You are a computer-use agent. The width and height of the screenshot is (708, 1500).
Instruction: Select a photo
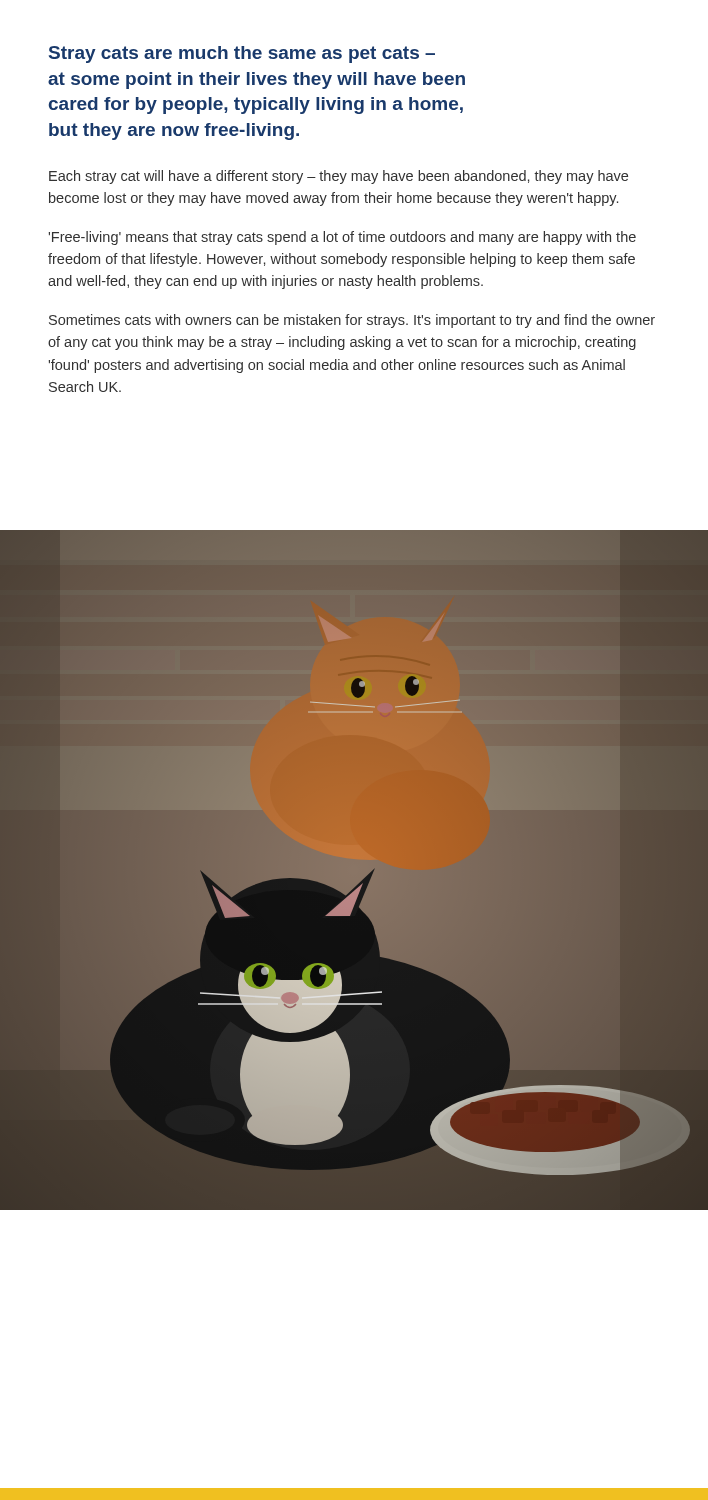pyautogui.click(x=354, y=870)
